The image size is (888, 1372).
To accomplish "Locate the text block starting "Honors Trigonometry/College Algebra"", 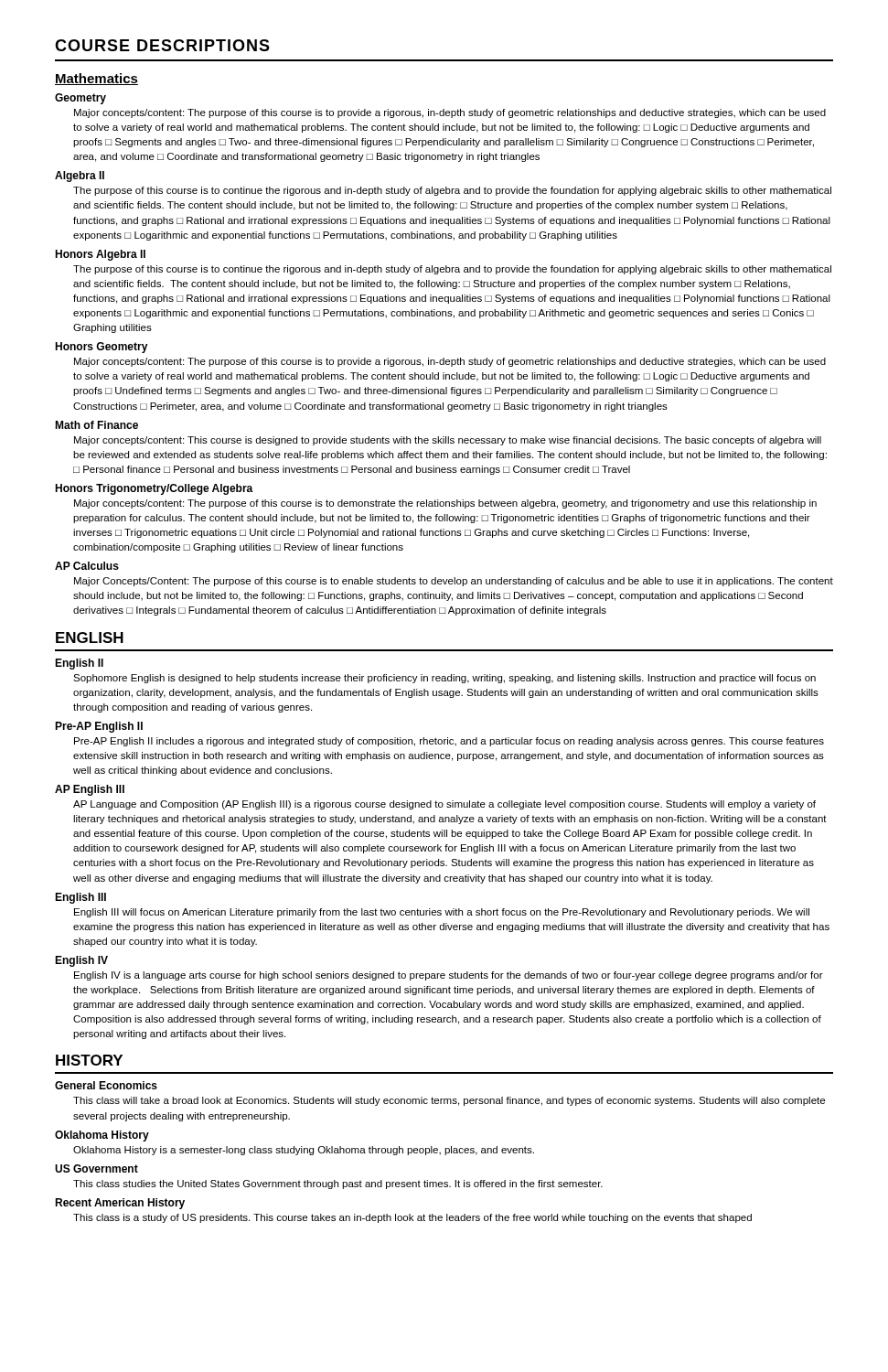I will pyautogui.click(x=154, y=489).
